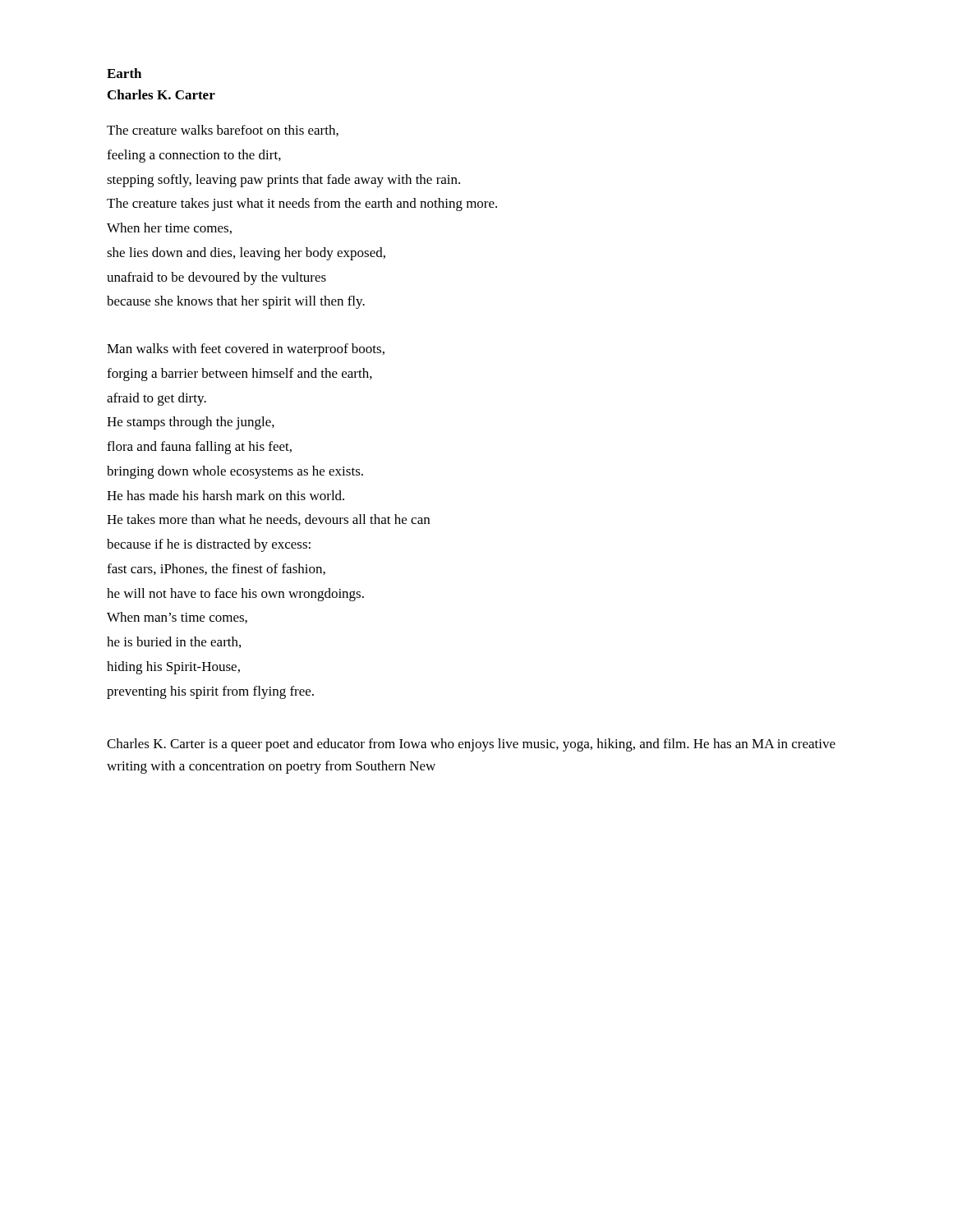Click on the text block with the text "The creature walks"

[x=223, y=131]
